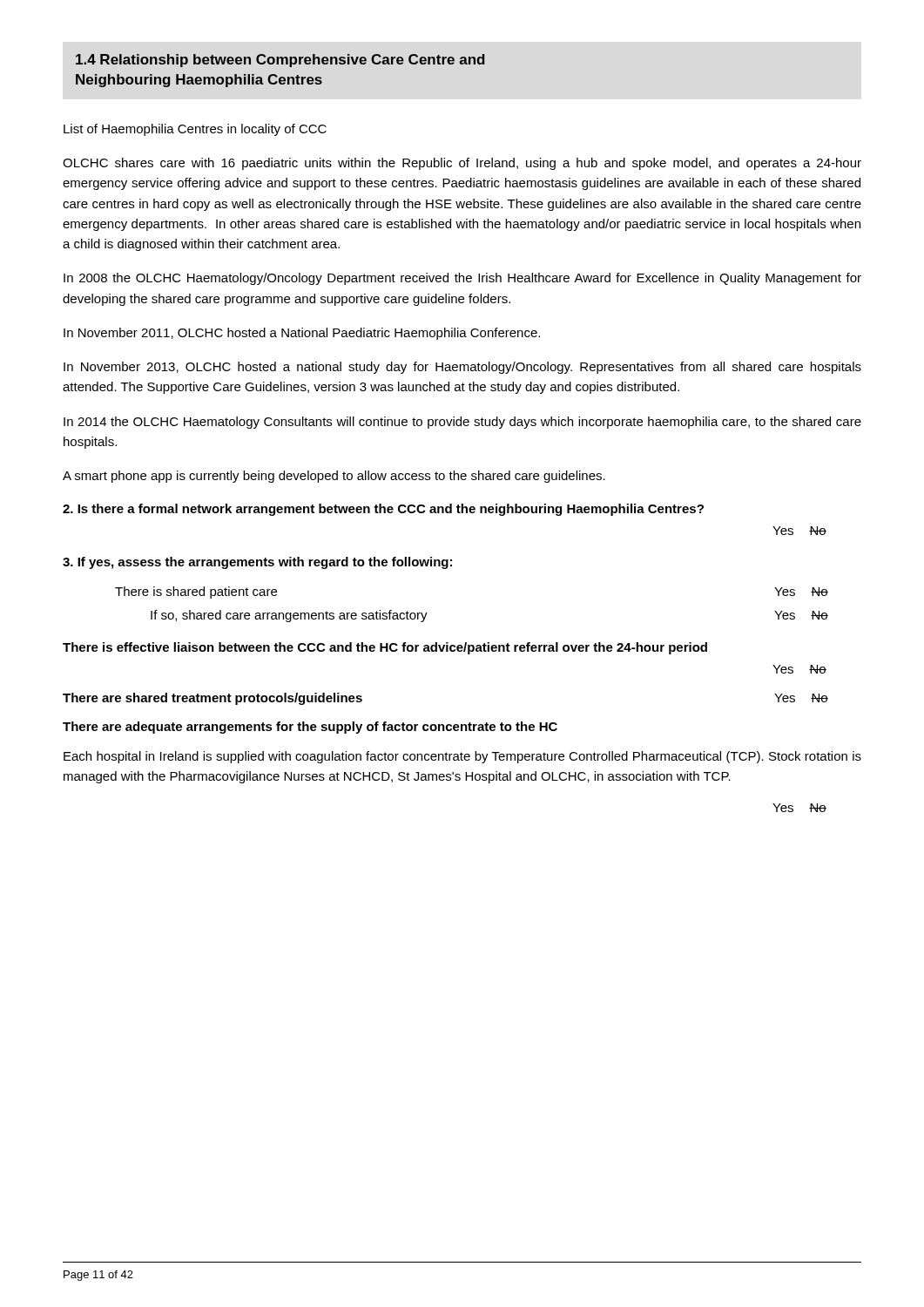Image resolution: width=924 pixels, height=1307 pixels.
Task: Locate the section header with the text "1.4 Relationship between"
Action: coord(462,71)
